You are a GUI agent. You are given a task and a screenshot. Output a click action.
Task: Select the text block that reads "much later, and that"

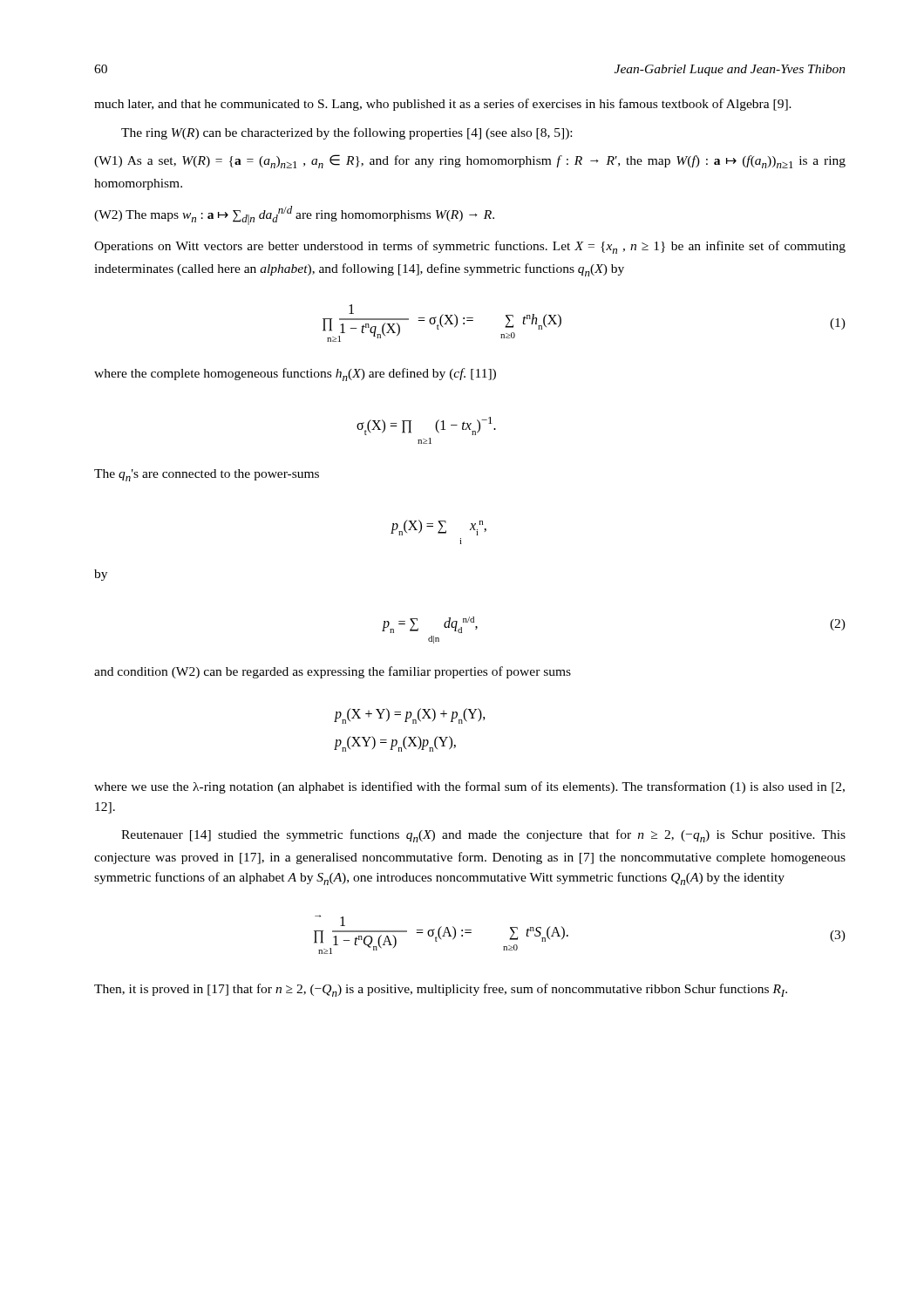470,119
